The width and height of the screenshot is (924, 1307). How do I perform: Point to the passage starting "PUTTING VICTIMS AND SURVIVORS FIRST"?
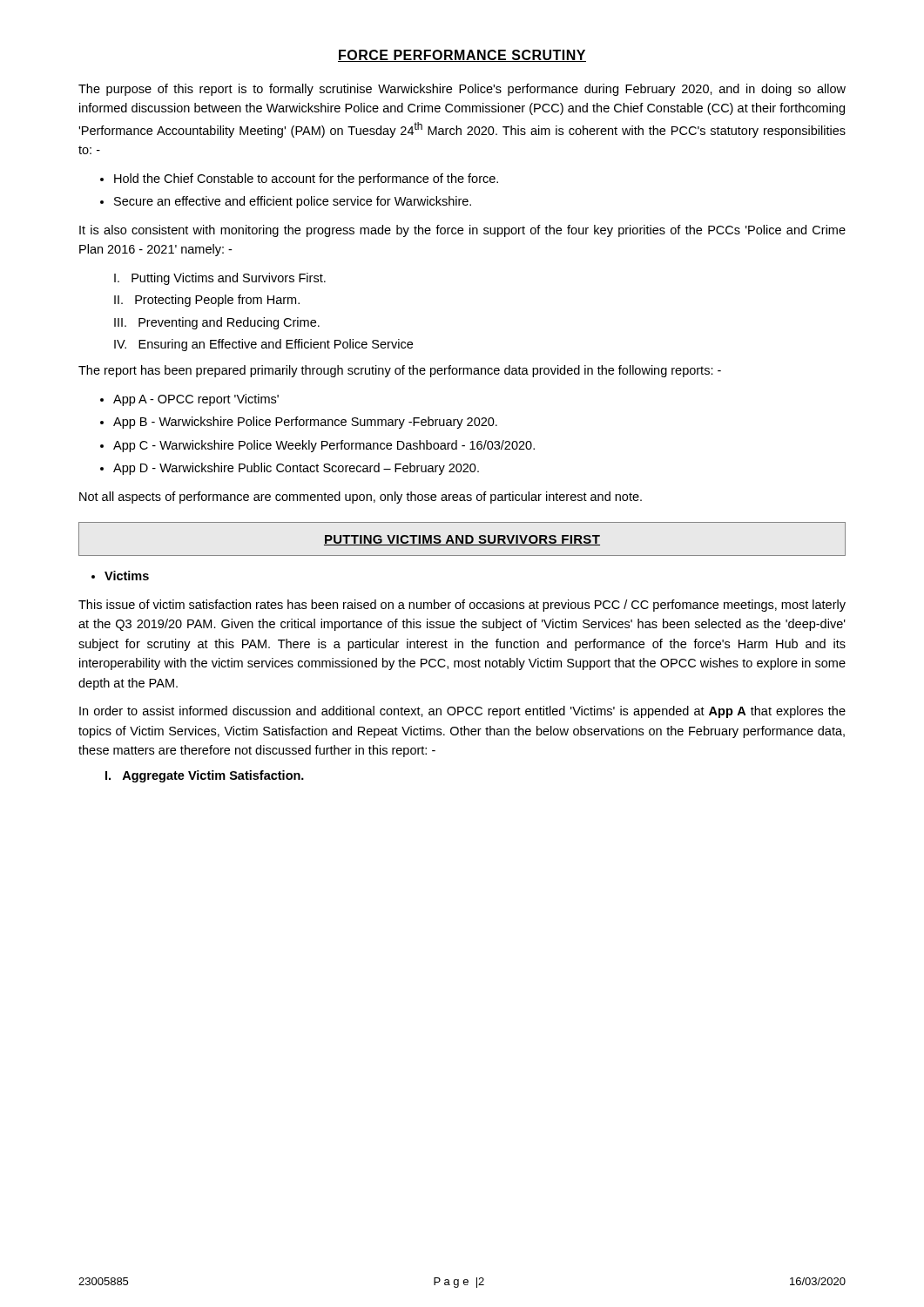pyautogui.click(x=462, y=539)
